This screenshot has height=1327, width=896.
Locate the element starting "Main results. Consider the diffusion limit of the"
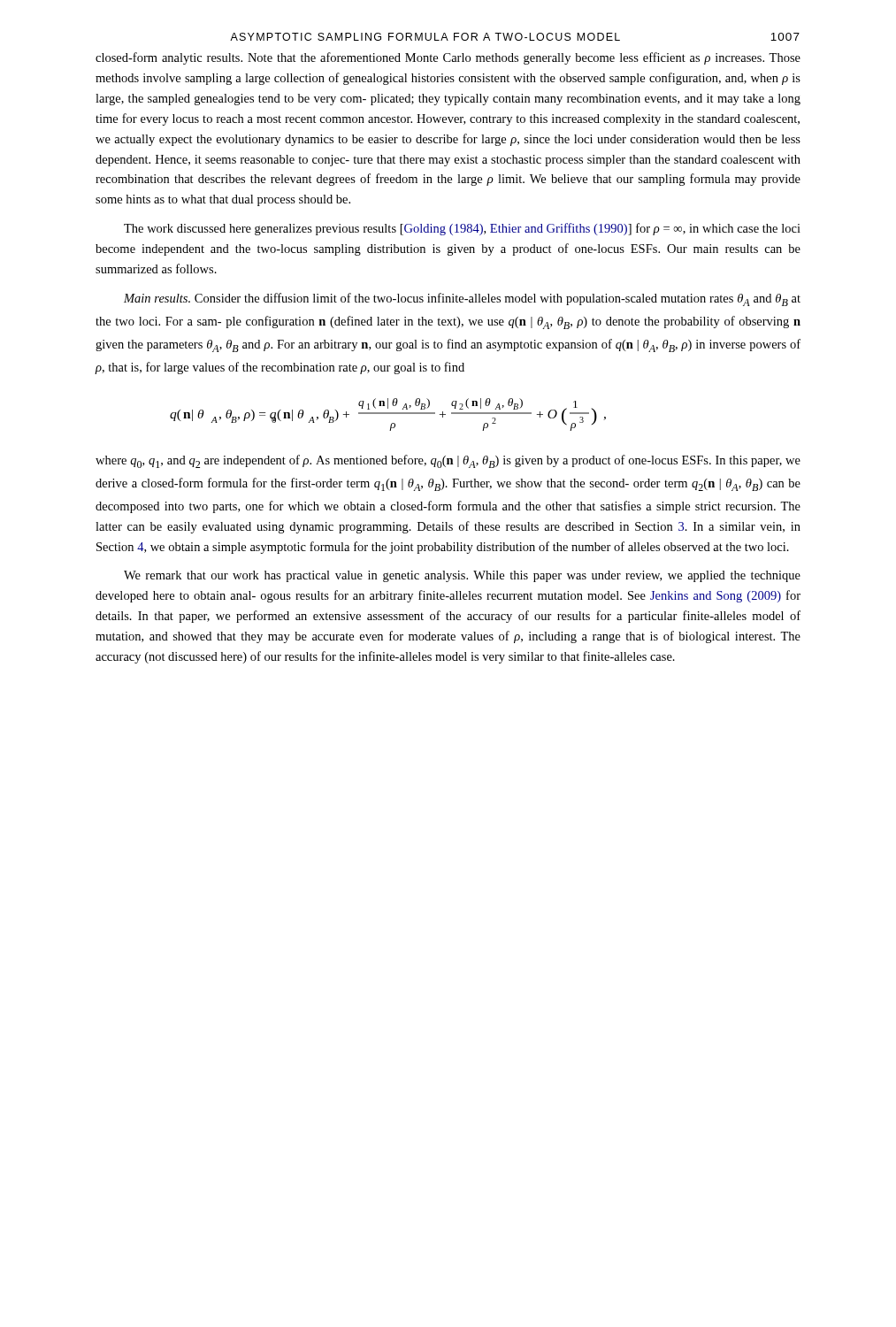point(448,333)
